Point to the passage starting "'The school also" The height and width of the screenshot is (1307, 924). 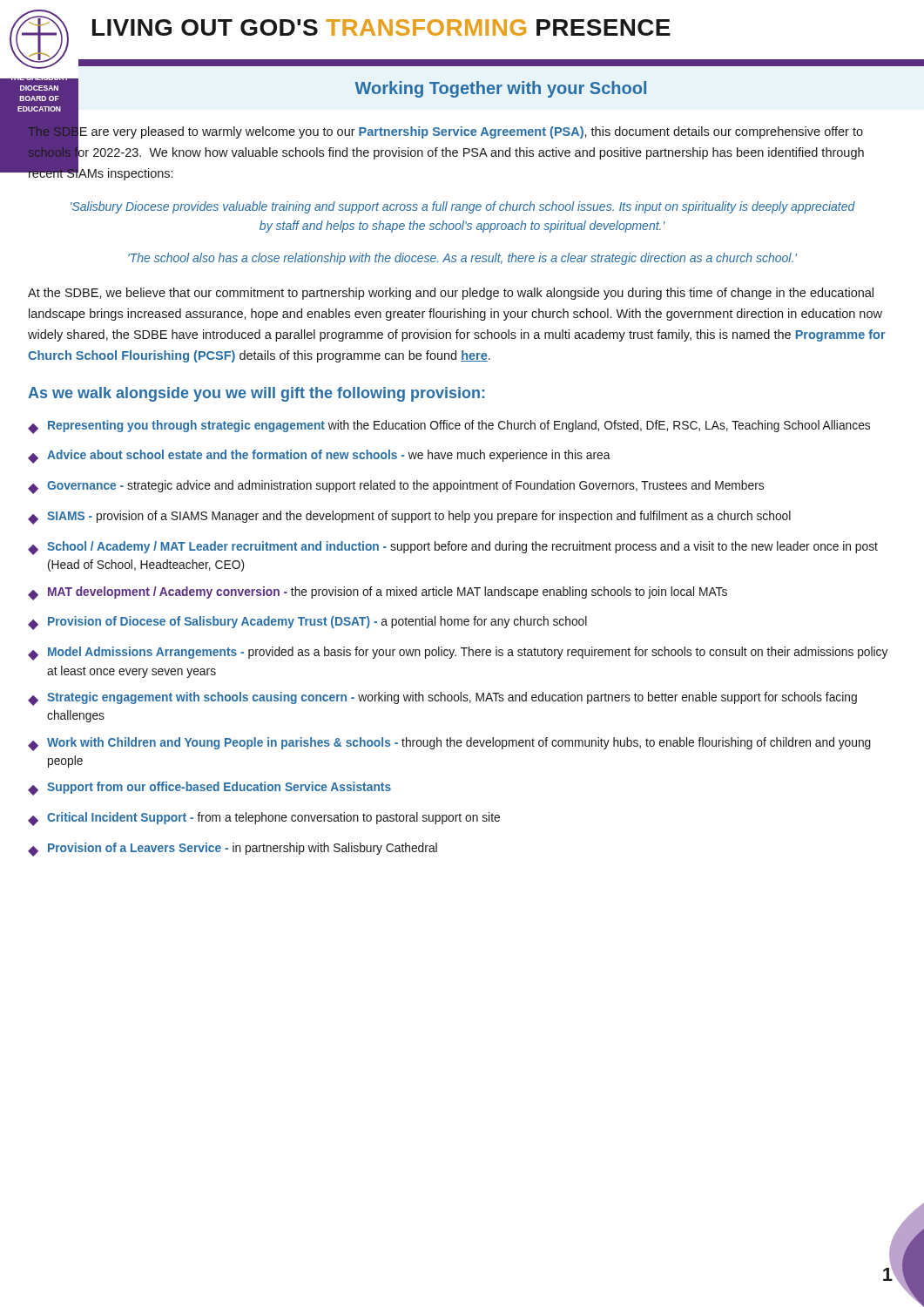point(462,258)
